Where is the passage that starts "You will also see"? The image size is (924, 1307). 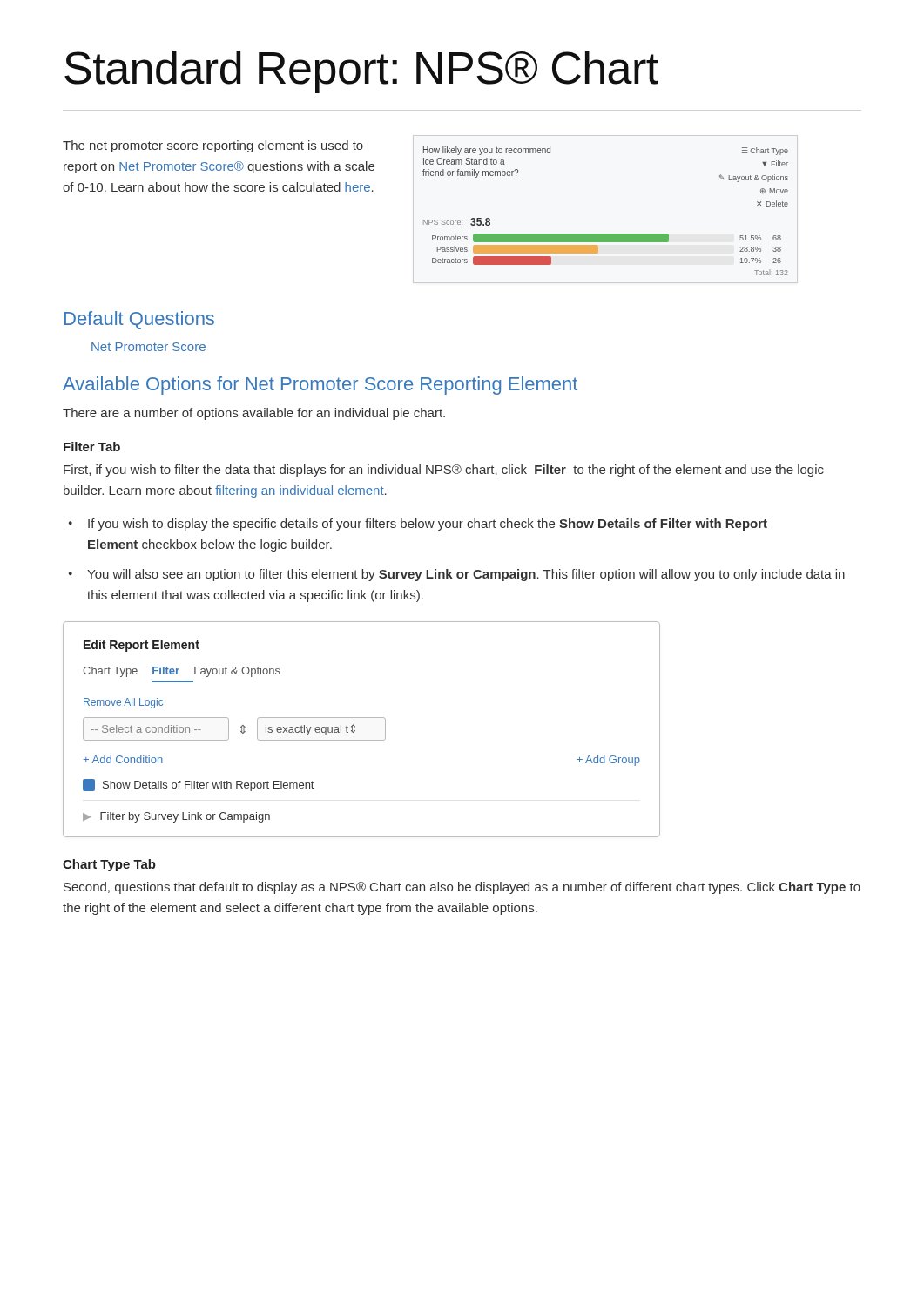click(466, 585)
